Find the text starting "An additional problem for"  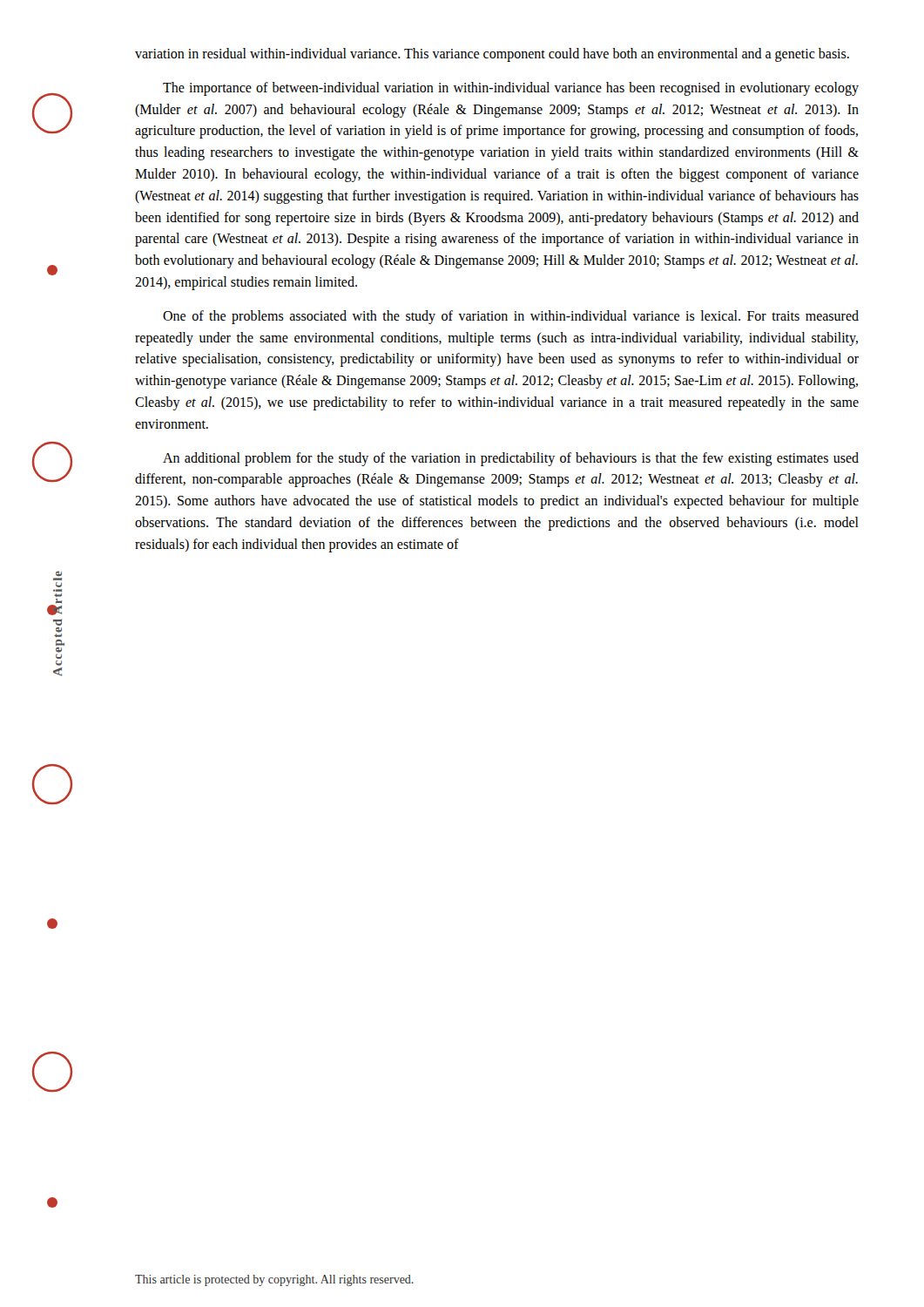pos(497,501)
